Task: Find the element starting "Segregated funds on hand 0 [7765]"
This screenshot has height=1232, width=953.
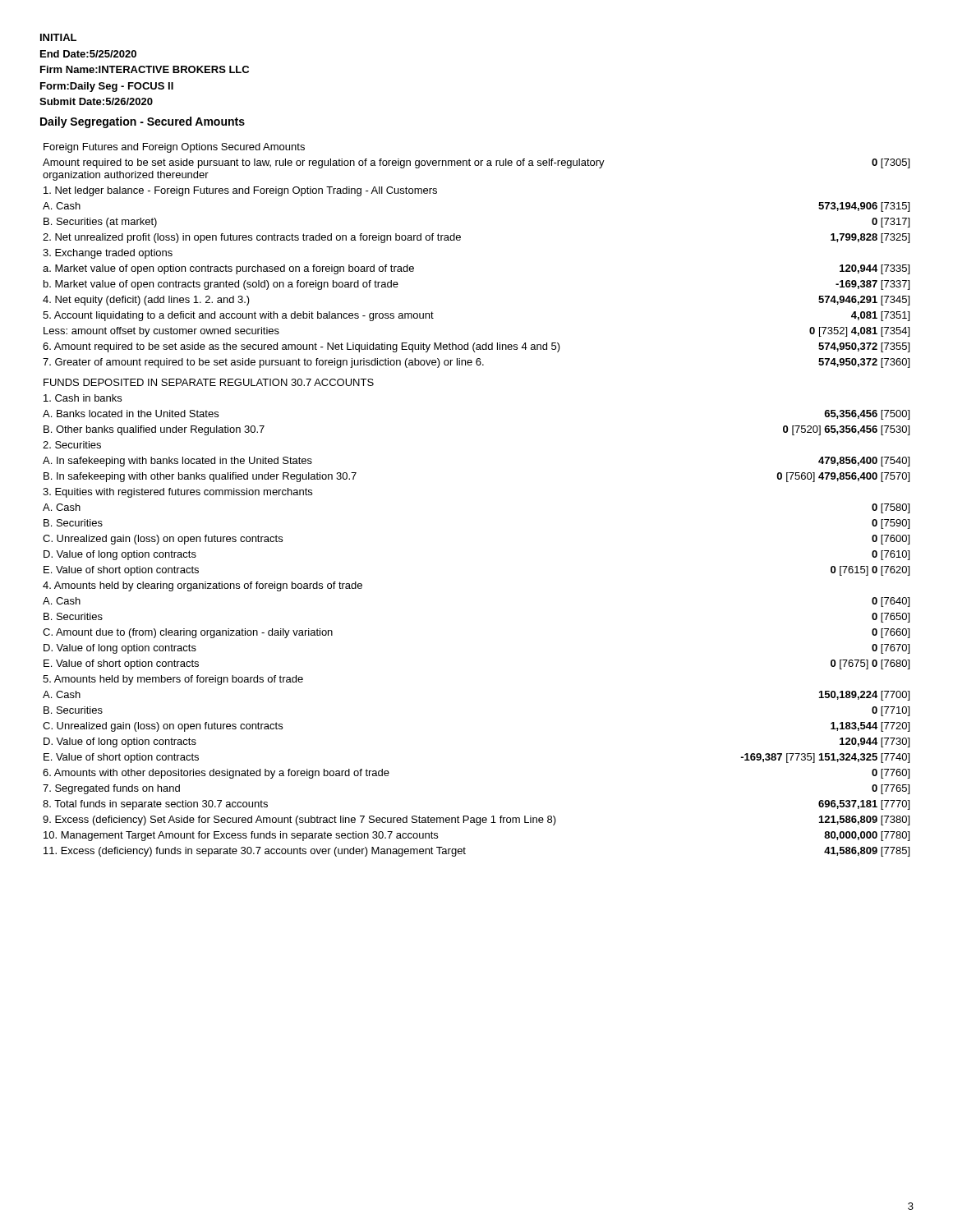Action: 114,789
